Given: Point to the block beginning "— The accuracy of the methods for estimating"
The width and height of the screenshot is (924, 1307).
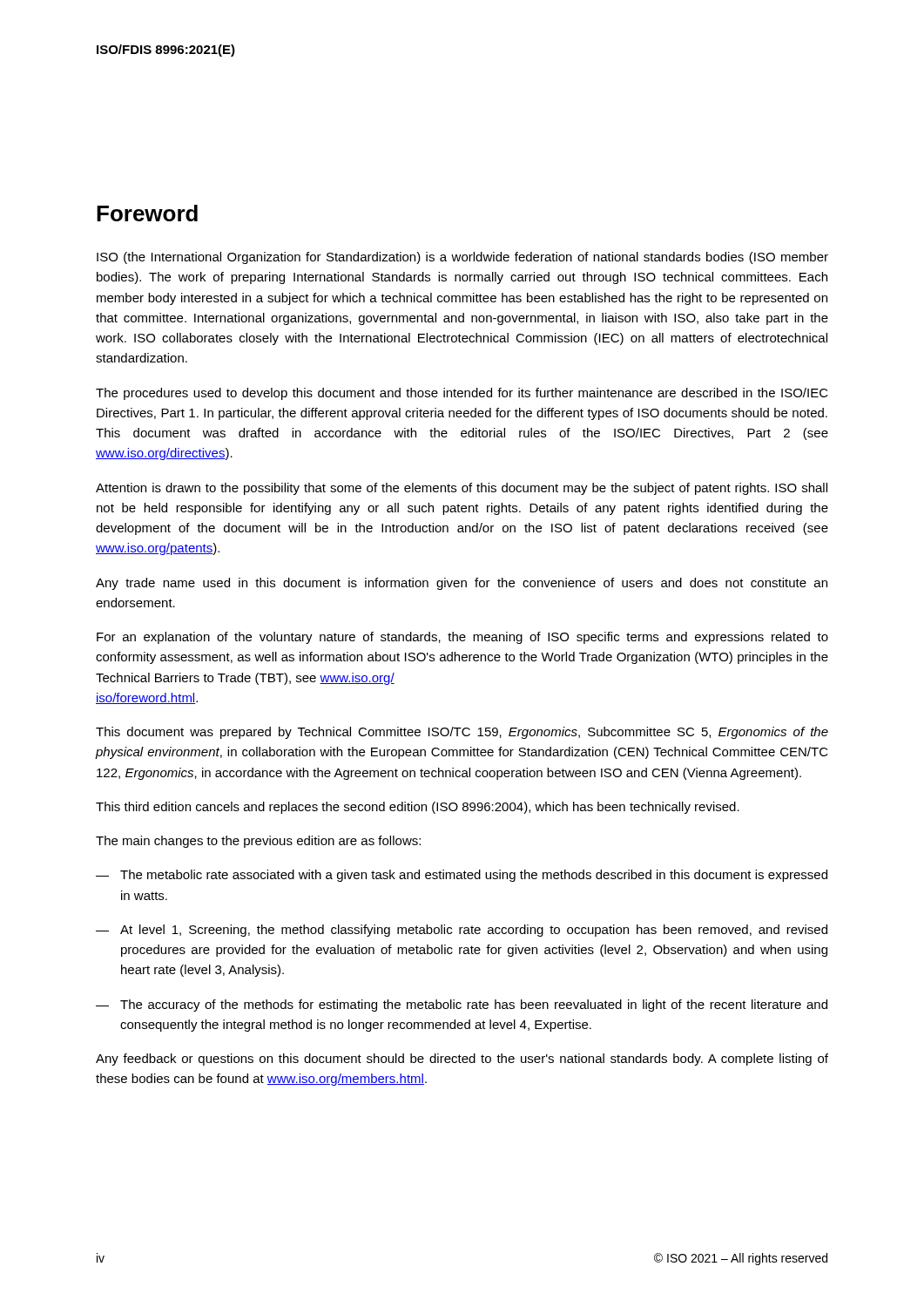Looking at the screenshot, I should [x=462, y=1014].
